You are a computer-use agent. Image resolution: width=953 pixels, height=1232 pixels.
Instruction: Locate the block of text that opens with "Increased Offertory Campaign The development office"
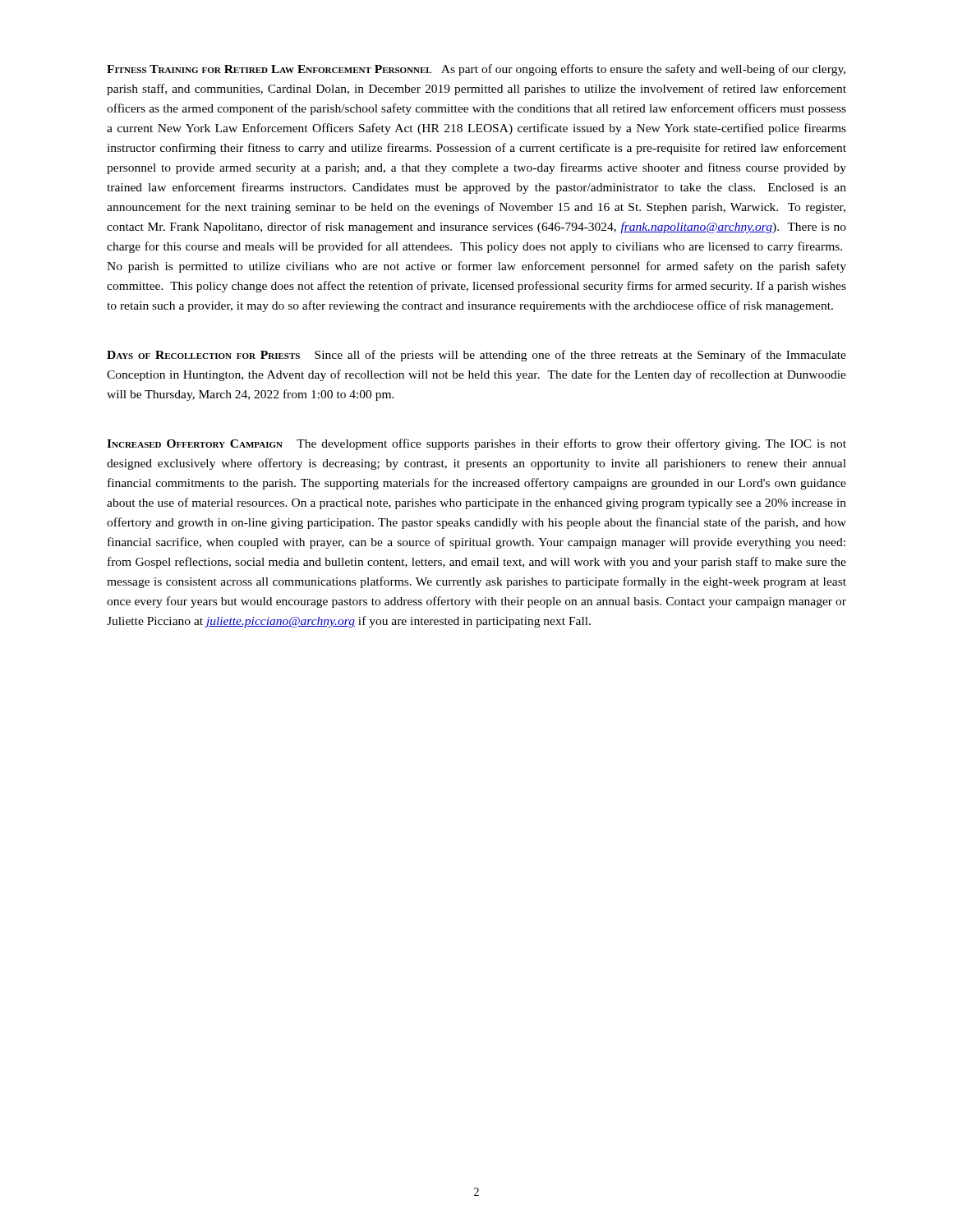476,532
